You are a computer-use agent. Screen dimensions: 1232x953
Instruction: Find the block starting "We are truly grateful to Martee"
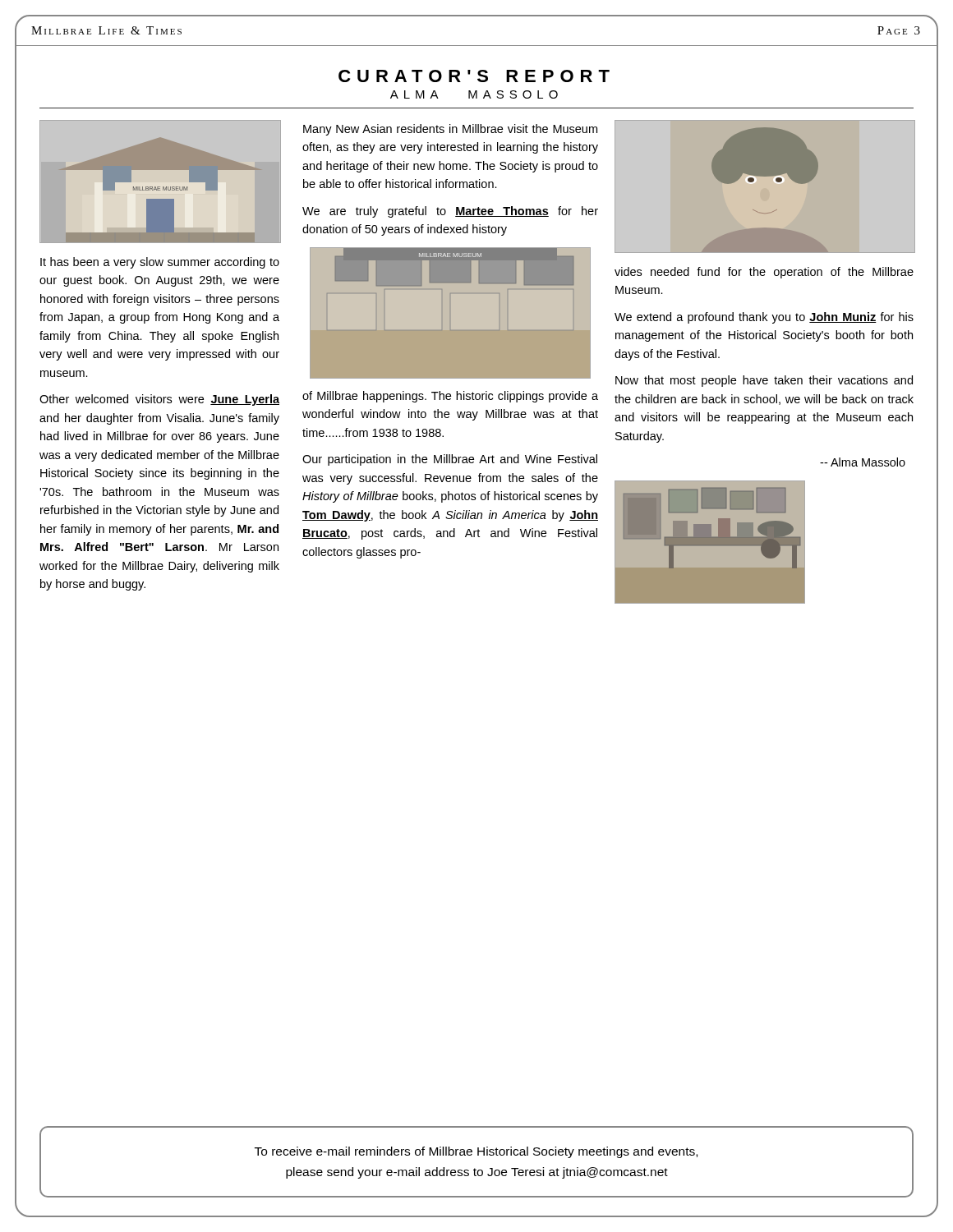450,220
